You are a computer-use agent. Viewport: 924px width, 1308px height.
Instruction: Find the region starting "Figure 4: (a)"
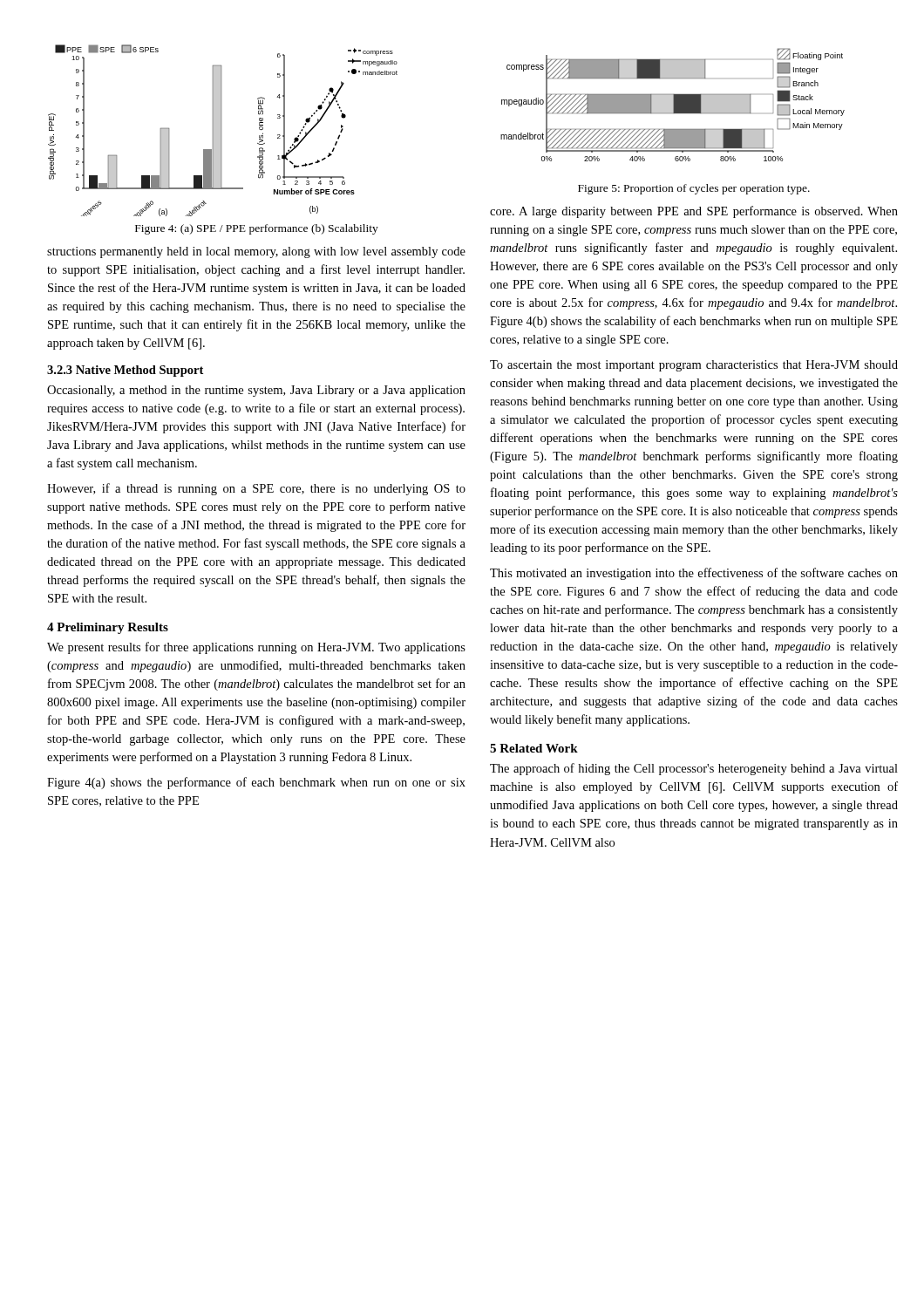pos(256,228)
